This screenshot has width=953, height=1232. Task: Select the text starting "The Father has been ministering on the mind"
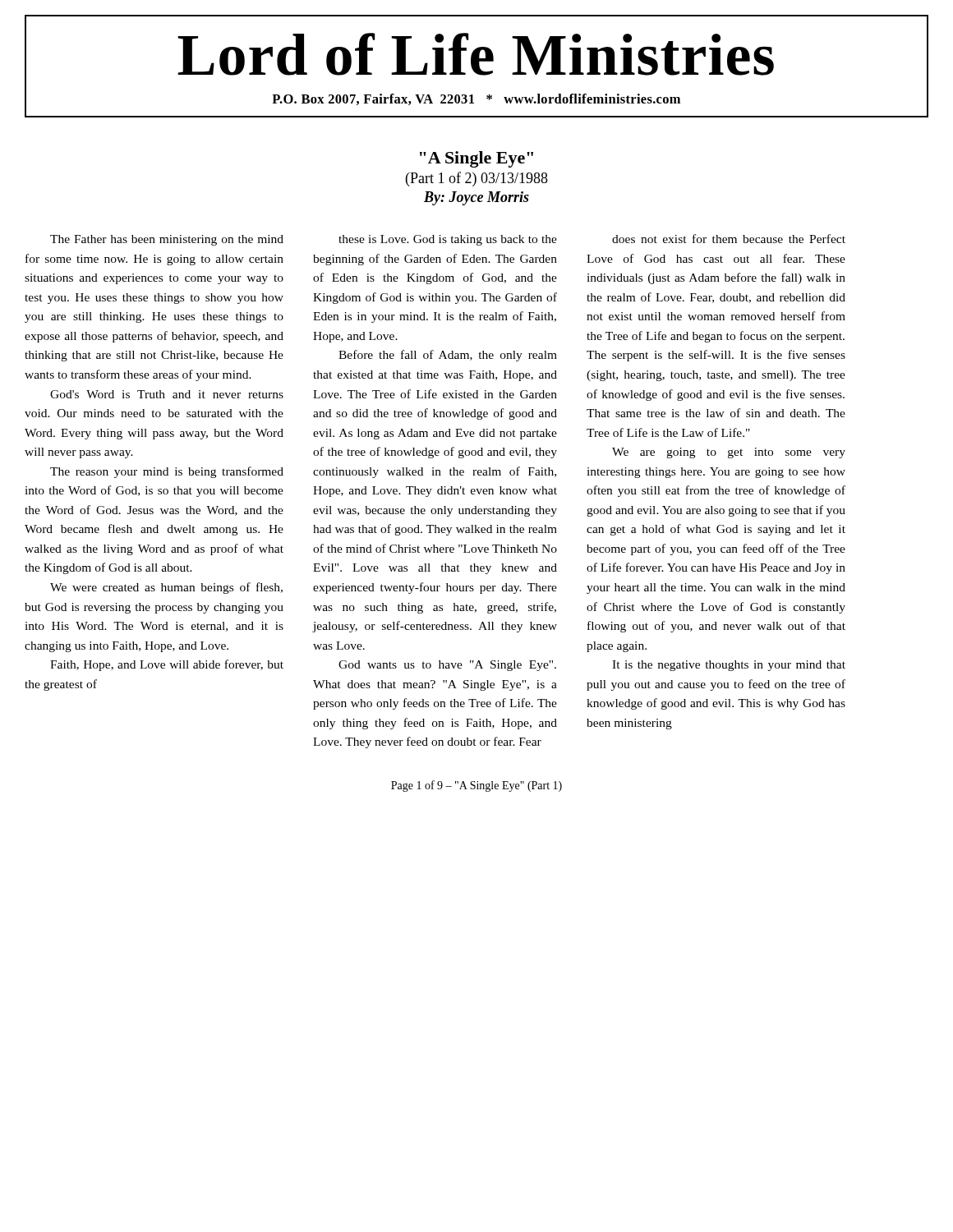154,461
